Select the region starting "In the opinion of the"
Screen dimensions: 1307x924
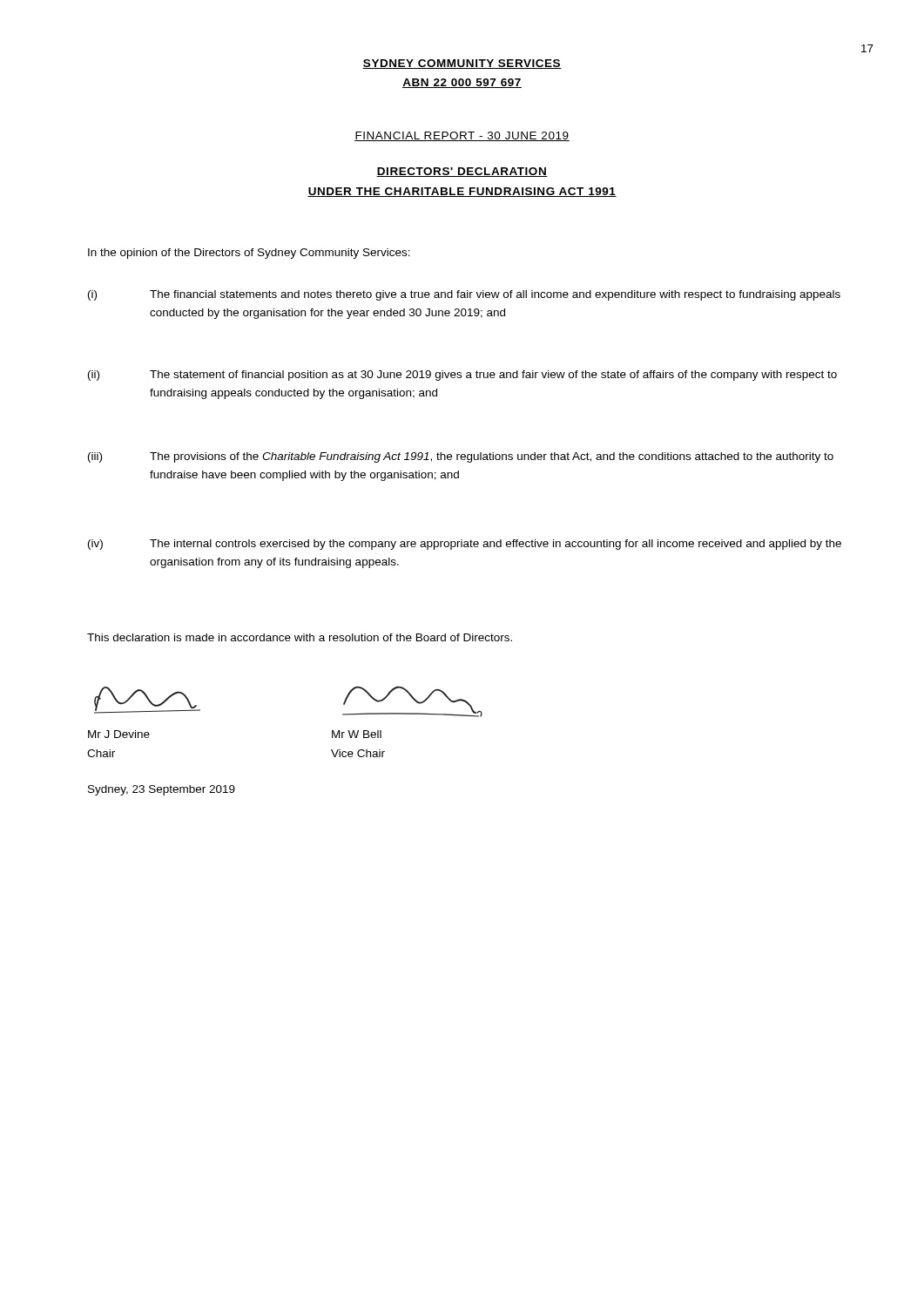pyautogui.click(x=249, y=252)
